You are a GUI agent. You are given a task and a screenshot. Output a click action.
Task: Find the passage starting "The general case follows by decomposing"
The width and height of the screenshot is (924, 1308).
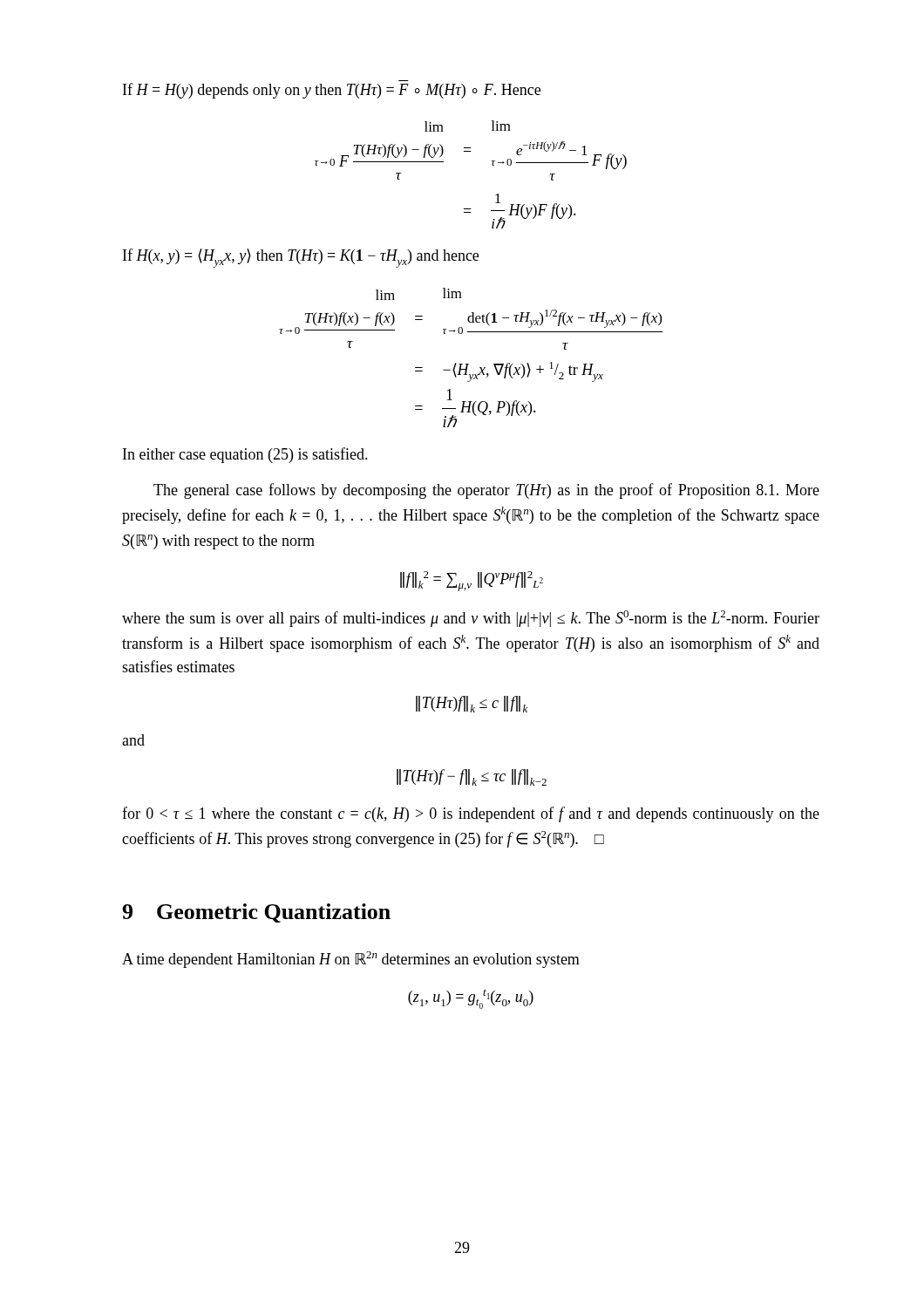tap(471, 515)
